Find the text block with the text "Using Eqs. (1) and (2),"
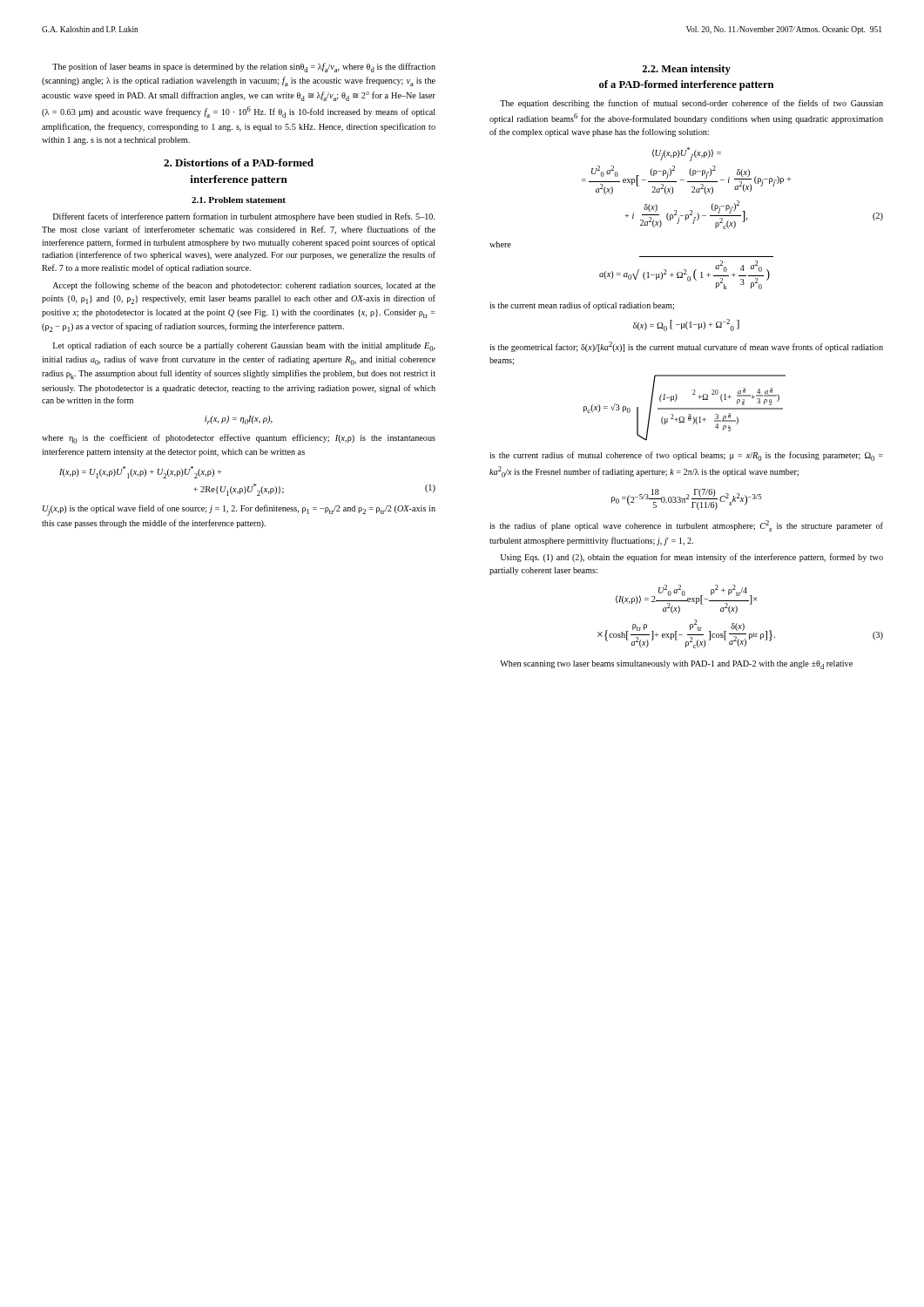The height and width of the screenshot is (1307, 924). click(x=686, y=565)
